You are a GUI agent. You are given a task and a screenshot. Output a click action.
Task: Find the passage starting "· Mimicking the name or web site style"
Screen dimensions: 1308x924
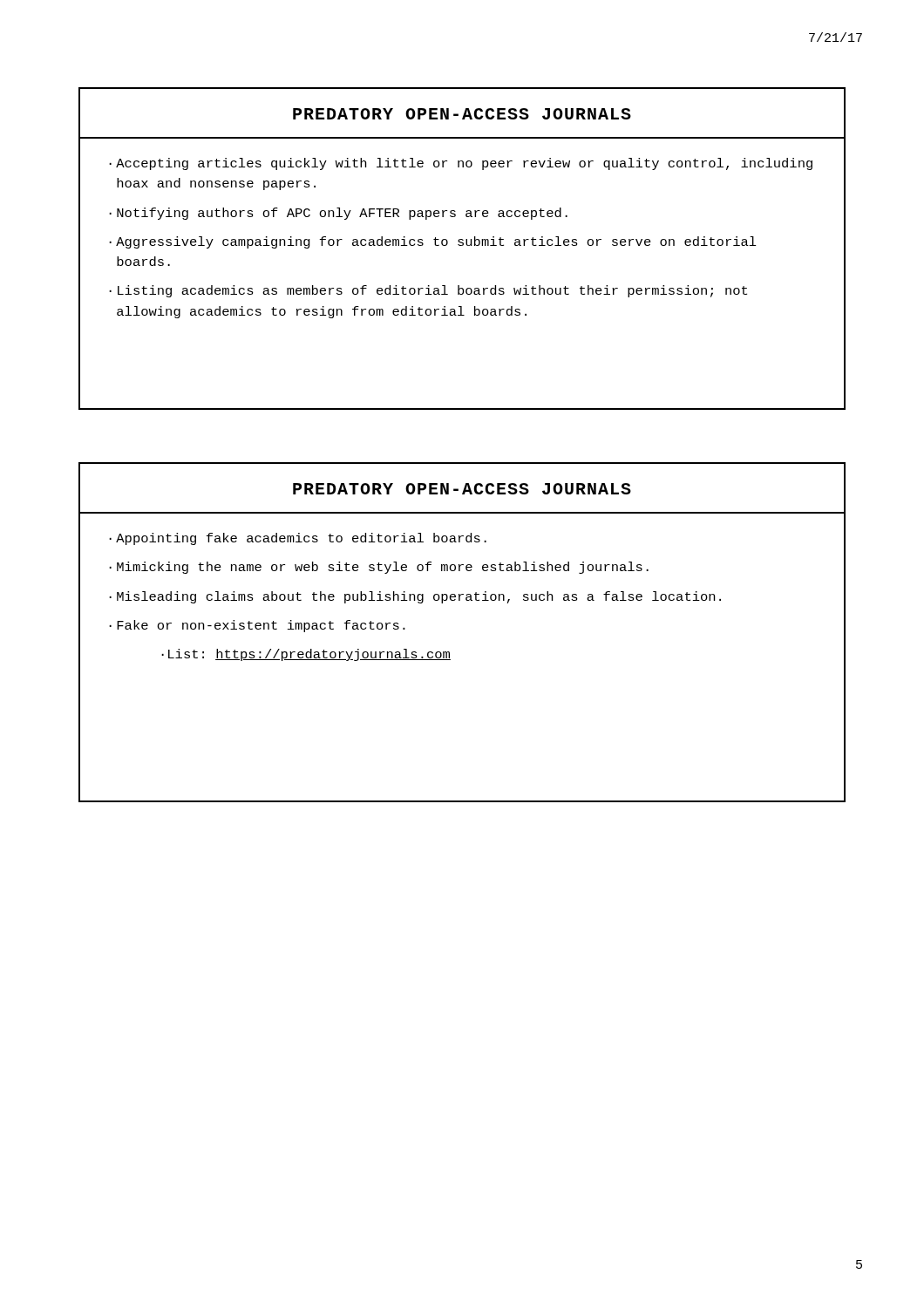(462, 568)
